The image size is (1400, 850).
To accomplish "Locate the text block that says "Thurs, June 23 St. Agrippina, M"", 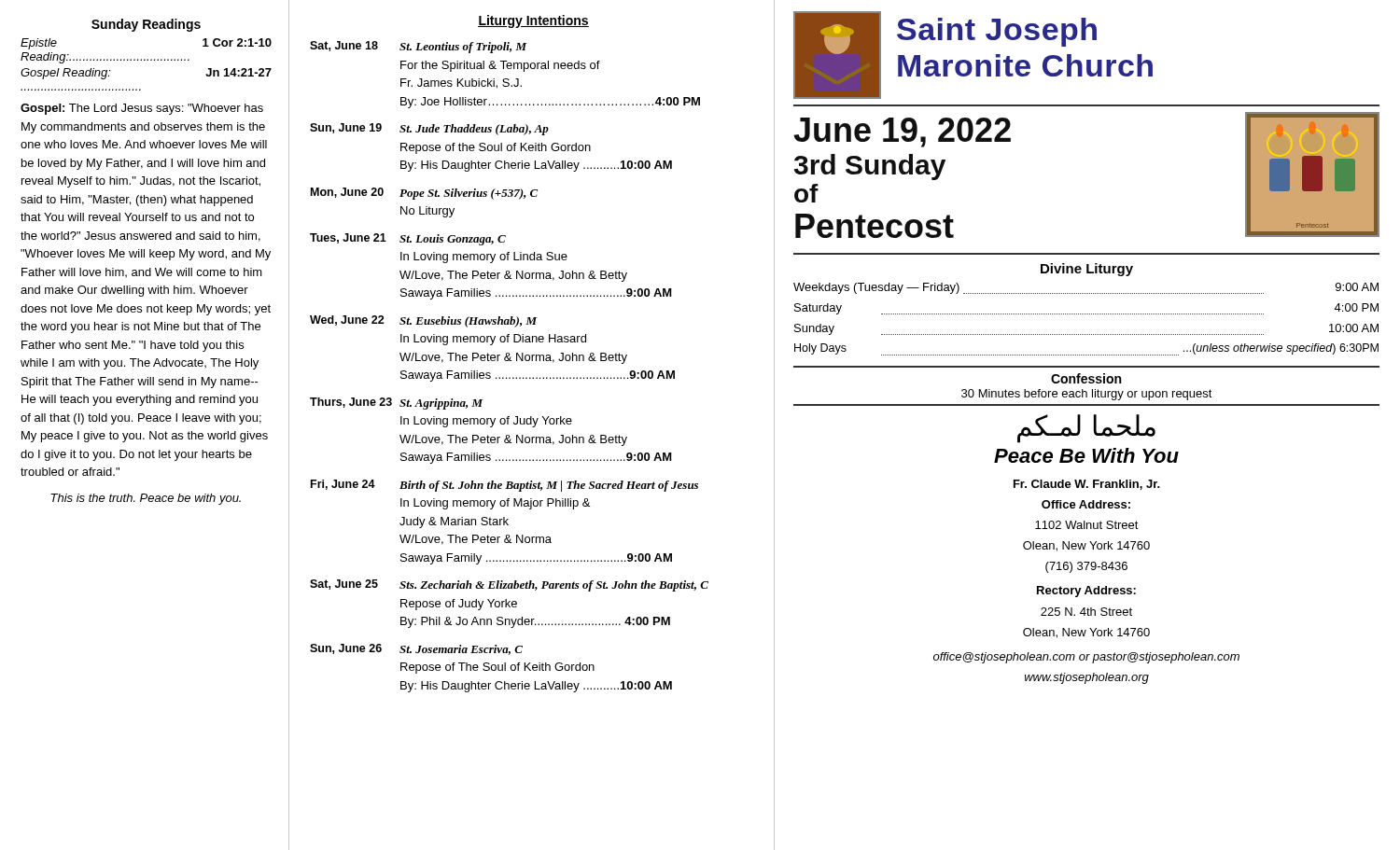I will coord(533,430).
